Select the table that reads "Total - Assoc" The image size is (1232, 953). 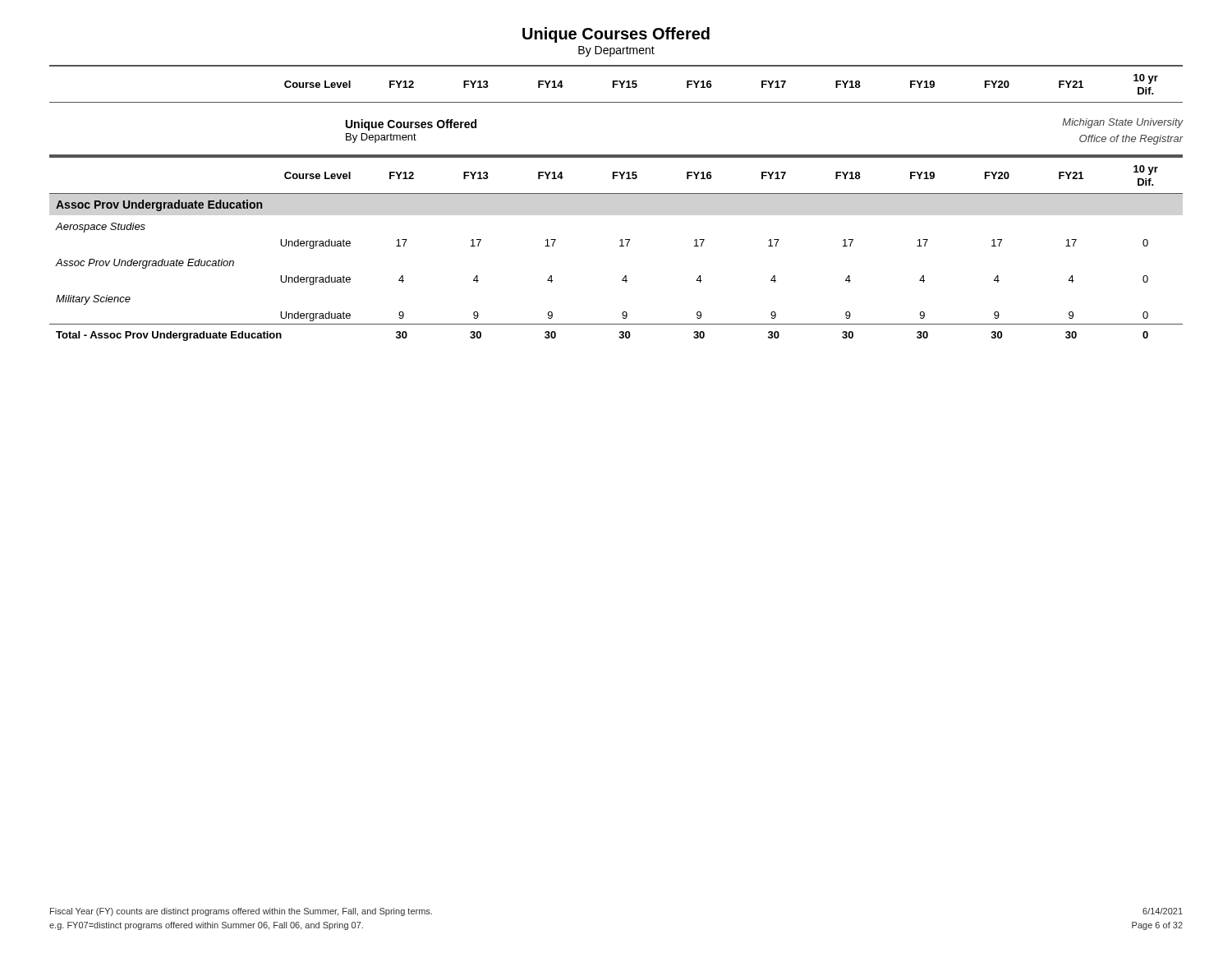pos(616,251)
